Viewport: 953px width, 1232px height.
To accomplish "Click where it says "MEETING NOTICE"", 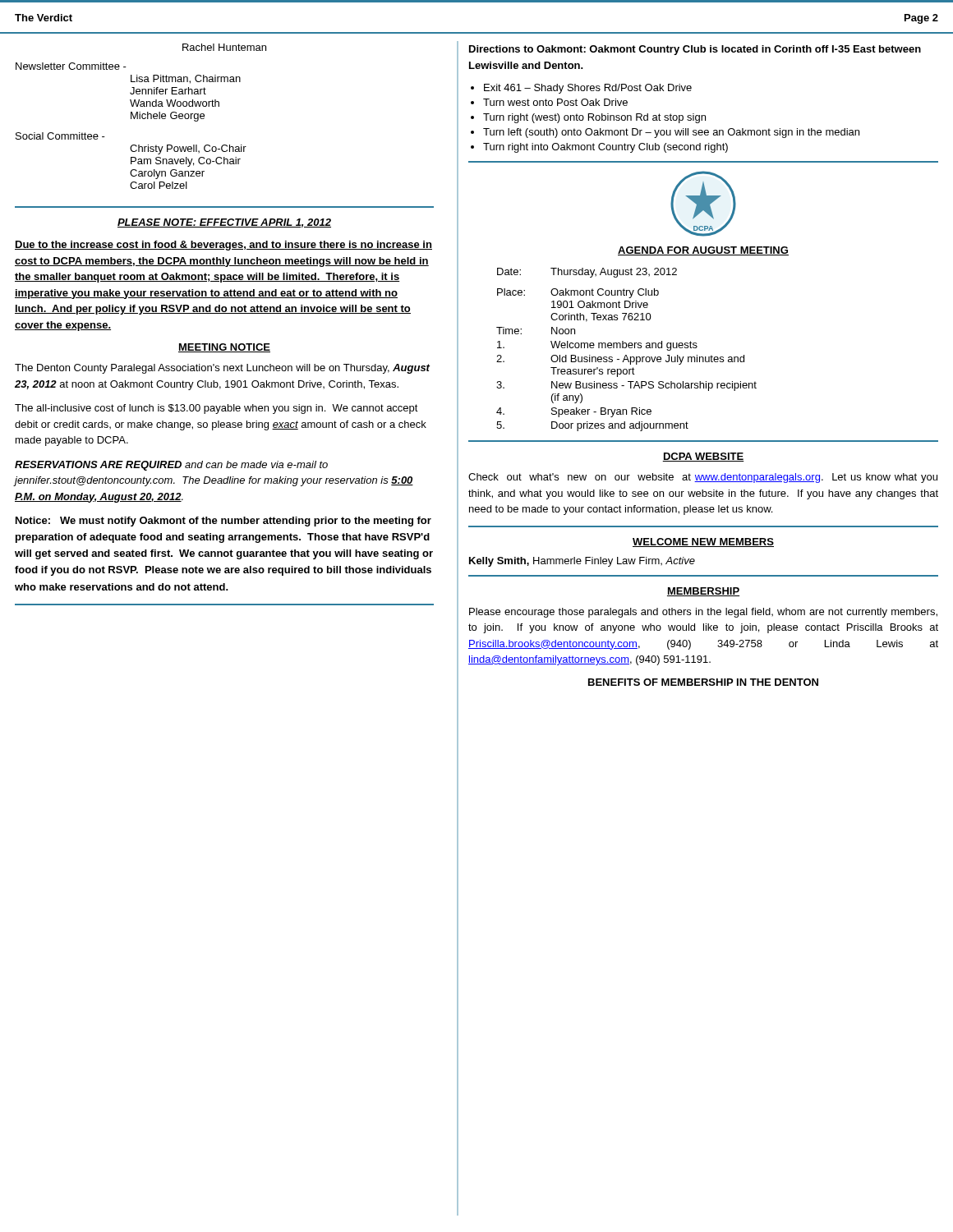I will [x=224, y=347].
